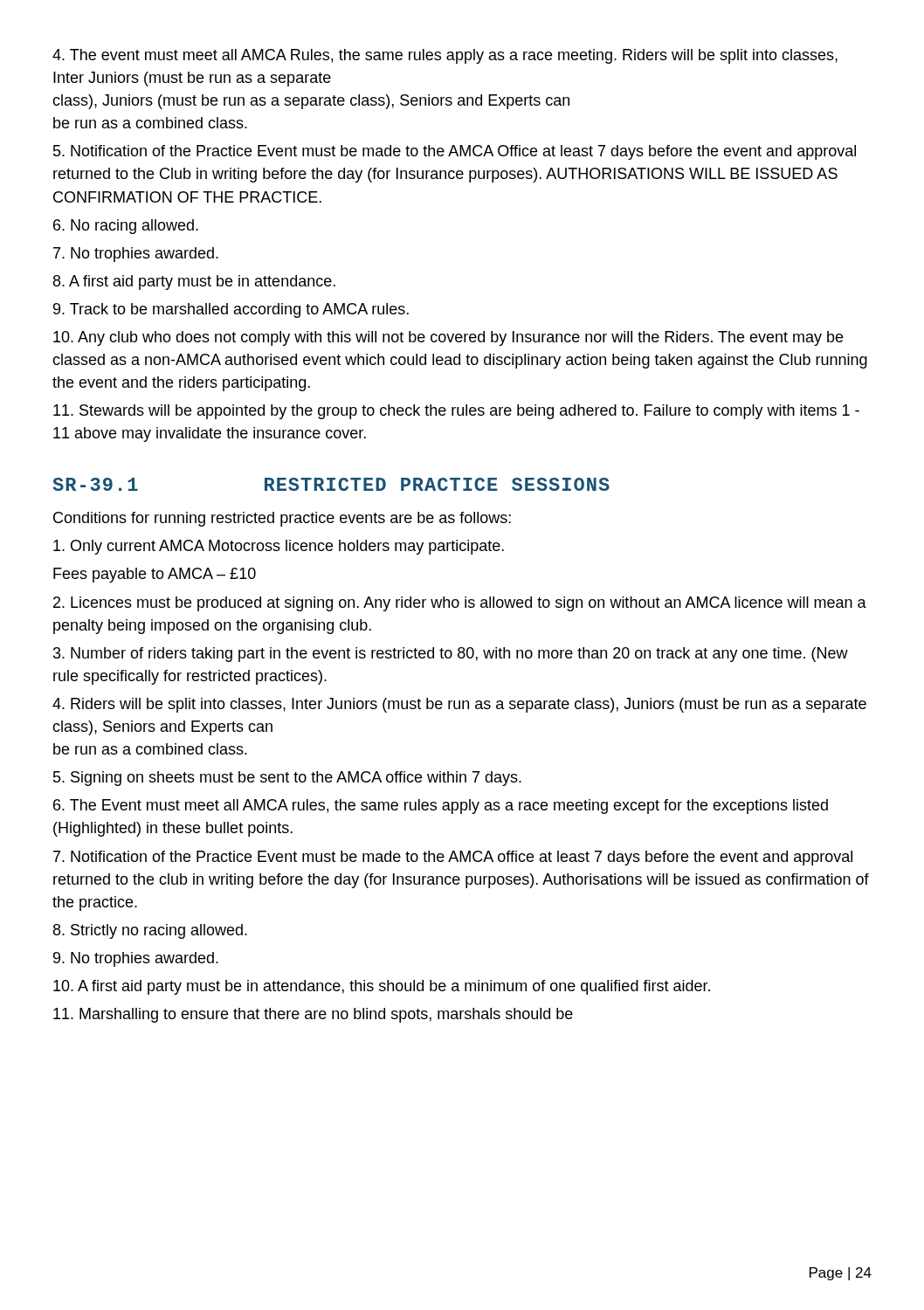Click on the text block that reads "Number of riders taking part"
The height and width of the screenshot is (1310, 924).
[x=450, y=664]
